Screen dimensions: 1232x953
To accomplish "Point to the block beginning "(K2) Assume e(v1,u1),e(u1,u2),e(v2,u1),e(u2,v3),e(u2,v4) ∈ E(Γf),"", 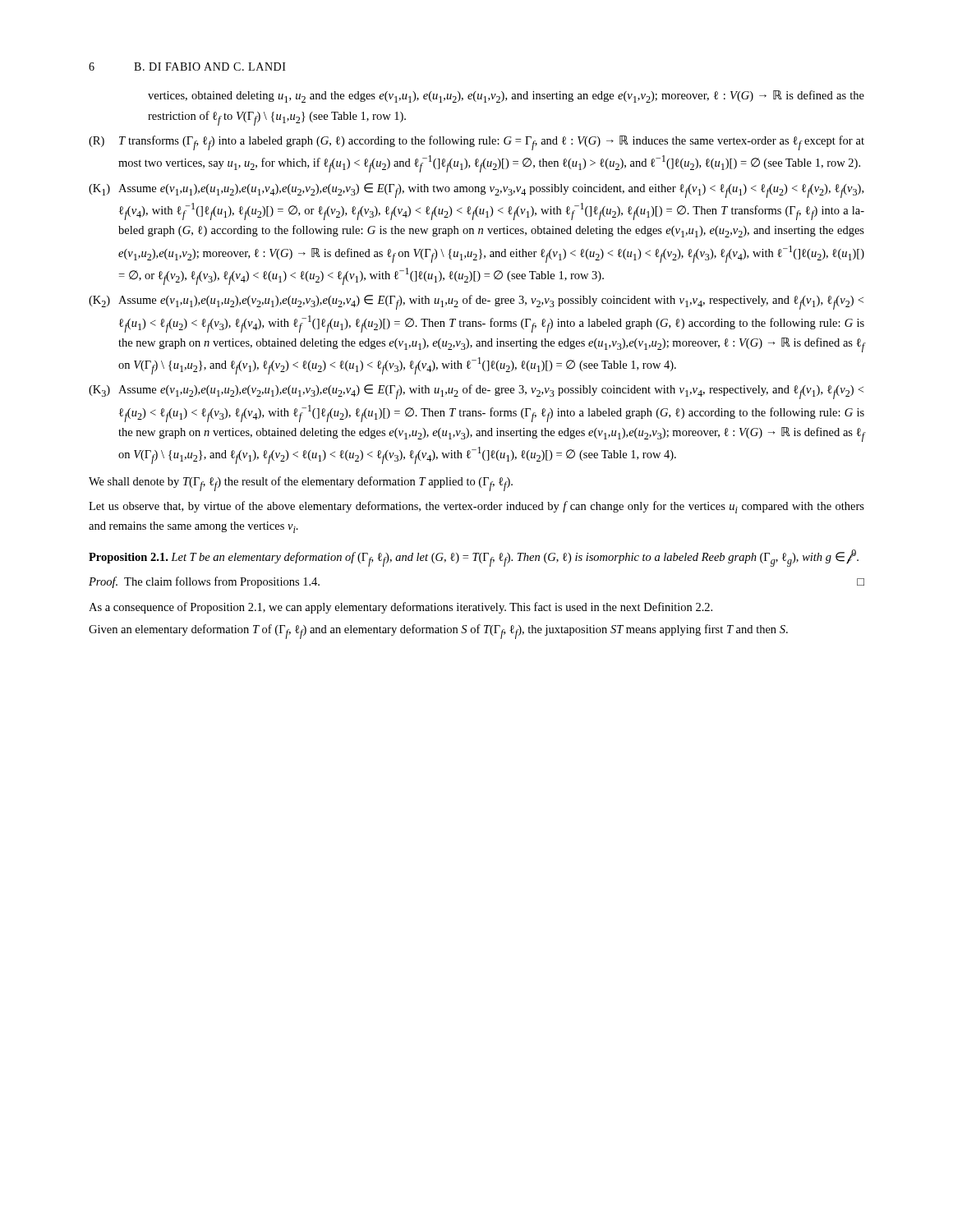I will point(476,334).
